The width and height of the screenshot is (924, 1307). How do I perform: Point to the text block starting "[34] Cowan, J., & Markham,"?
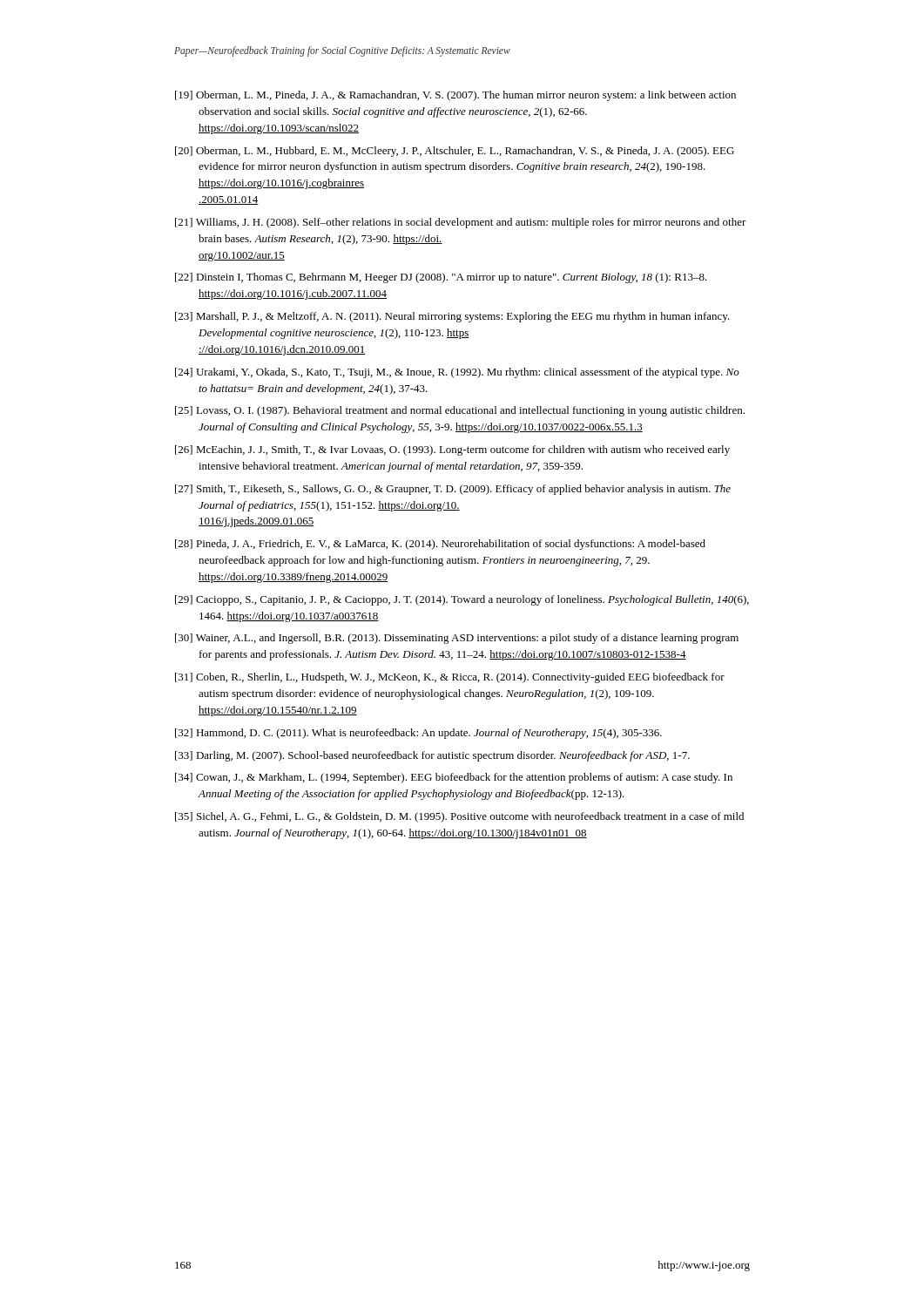[453, 785]
